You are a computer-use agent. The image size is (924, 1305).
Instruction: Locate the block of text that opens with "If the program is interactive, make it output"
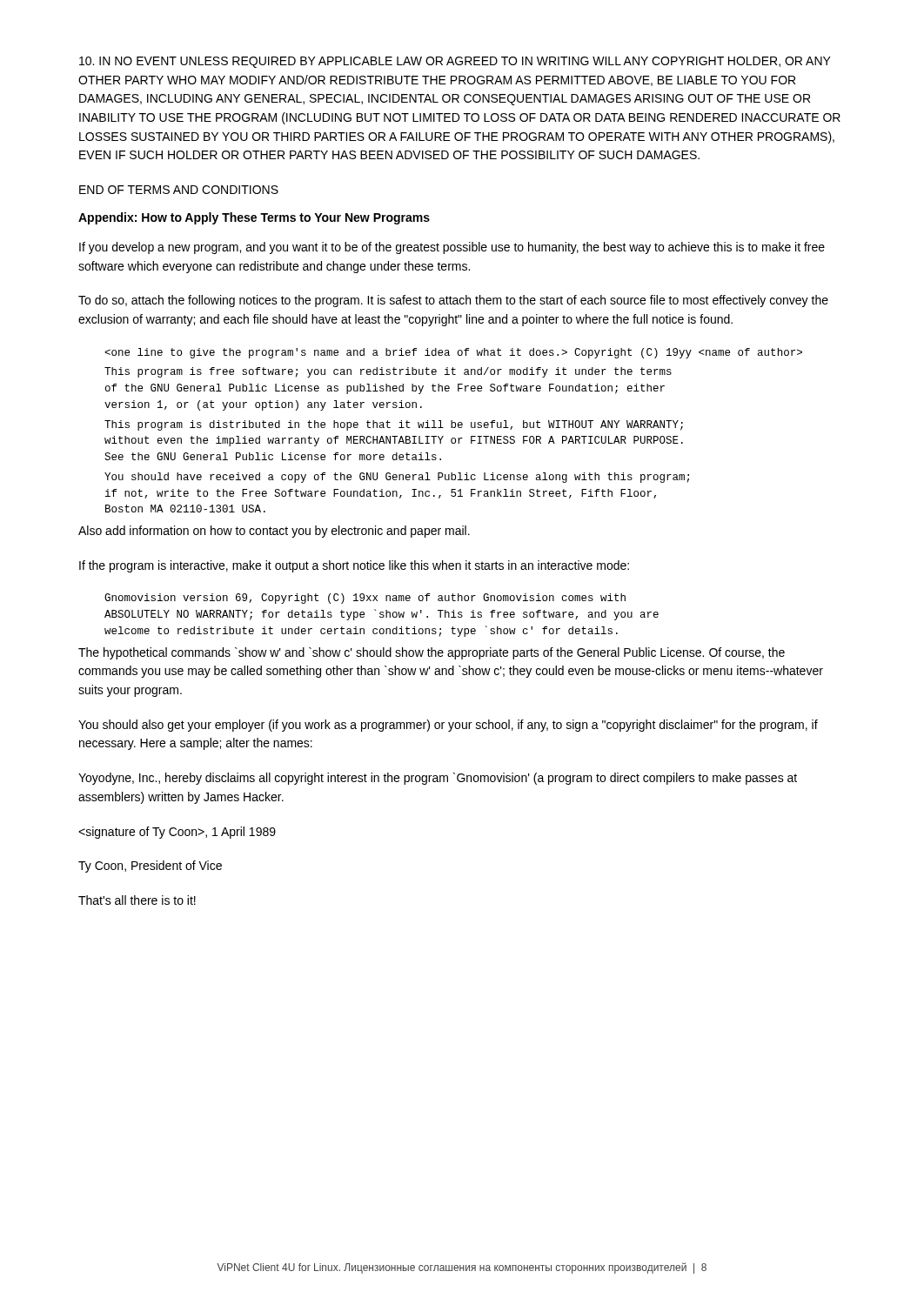pos(354,565)
